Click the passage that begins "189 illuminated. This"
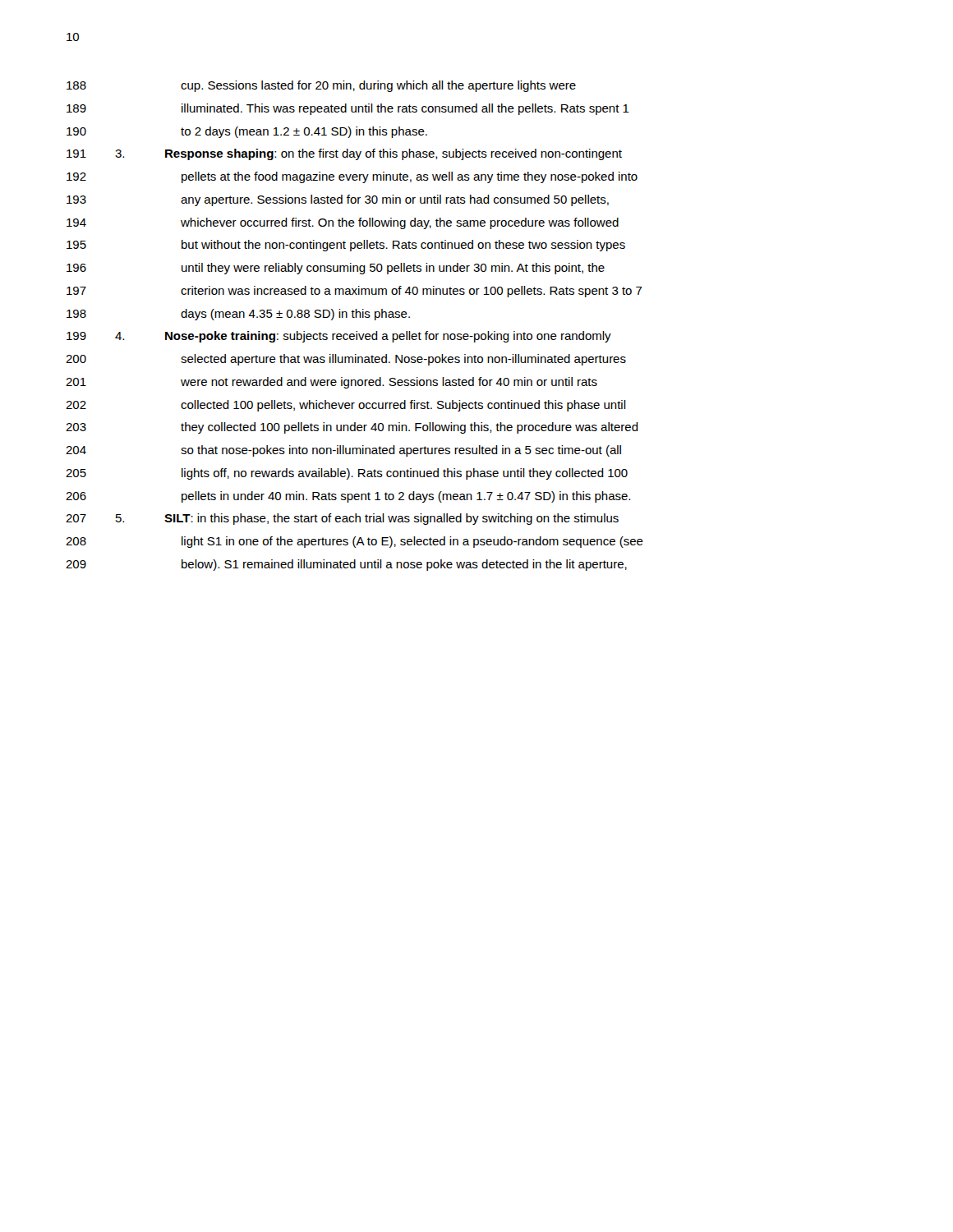This screenshot has width=953, height=1232. coord(476,108)
